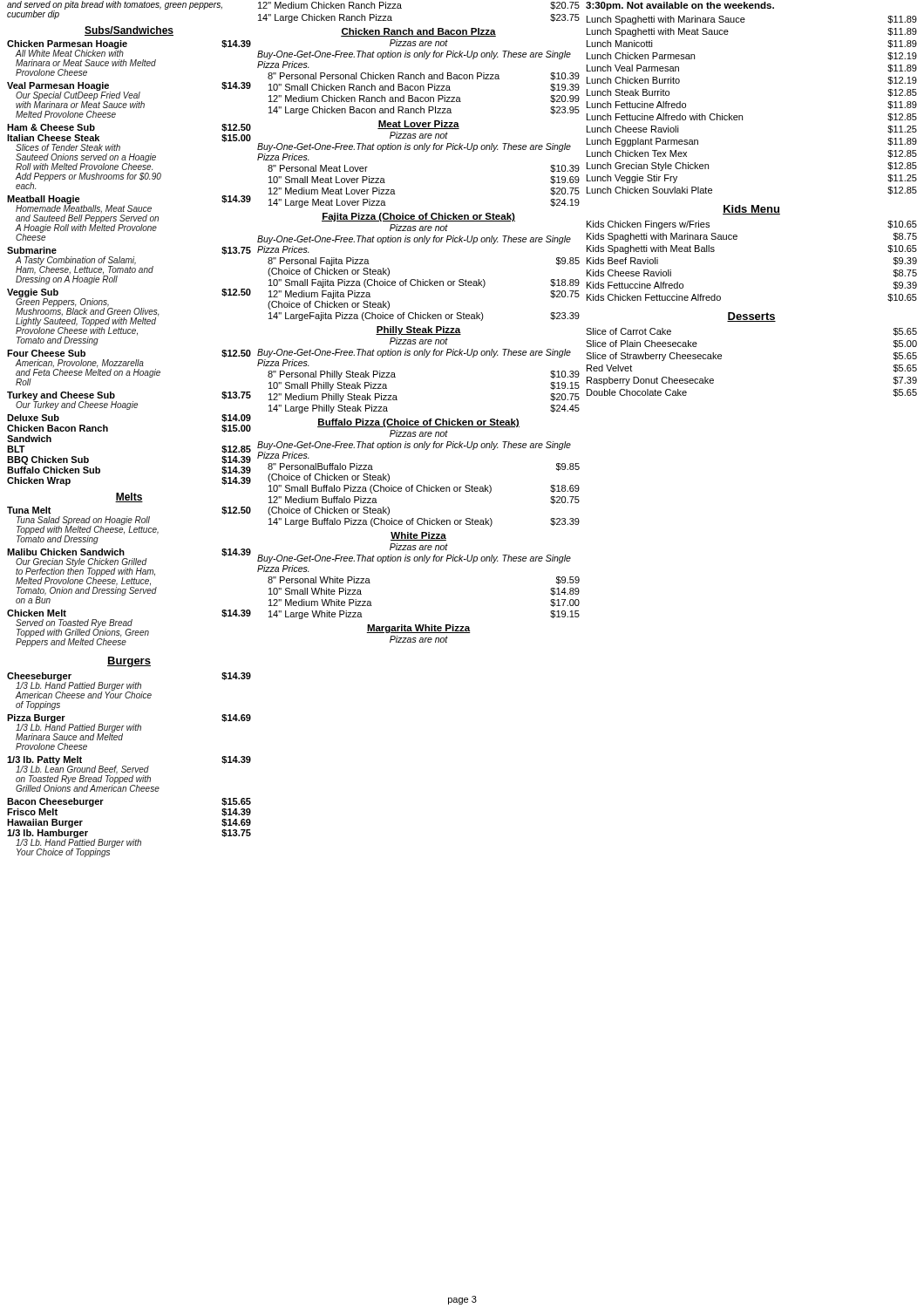Where is the passage that starts "Italian Cheese Steak$15.00 Slices of Tender Steak withSauteed"?
Screen dimensions: 1308x924
coord(129,162)
